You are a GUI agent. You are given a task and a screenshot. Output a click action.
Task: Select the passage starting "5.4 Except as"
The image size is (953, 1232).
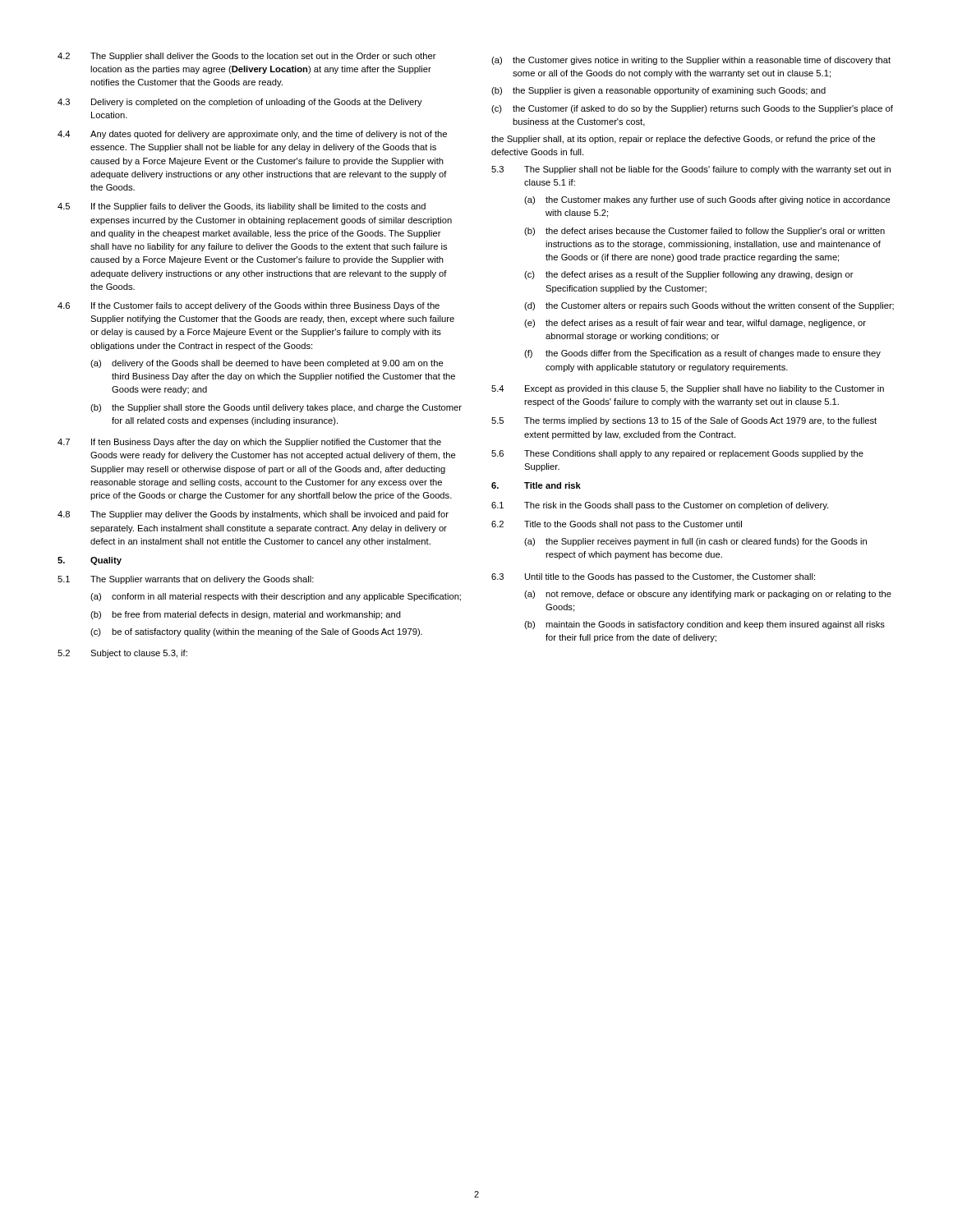(x=693, y=395)
